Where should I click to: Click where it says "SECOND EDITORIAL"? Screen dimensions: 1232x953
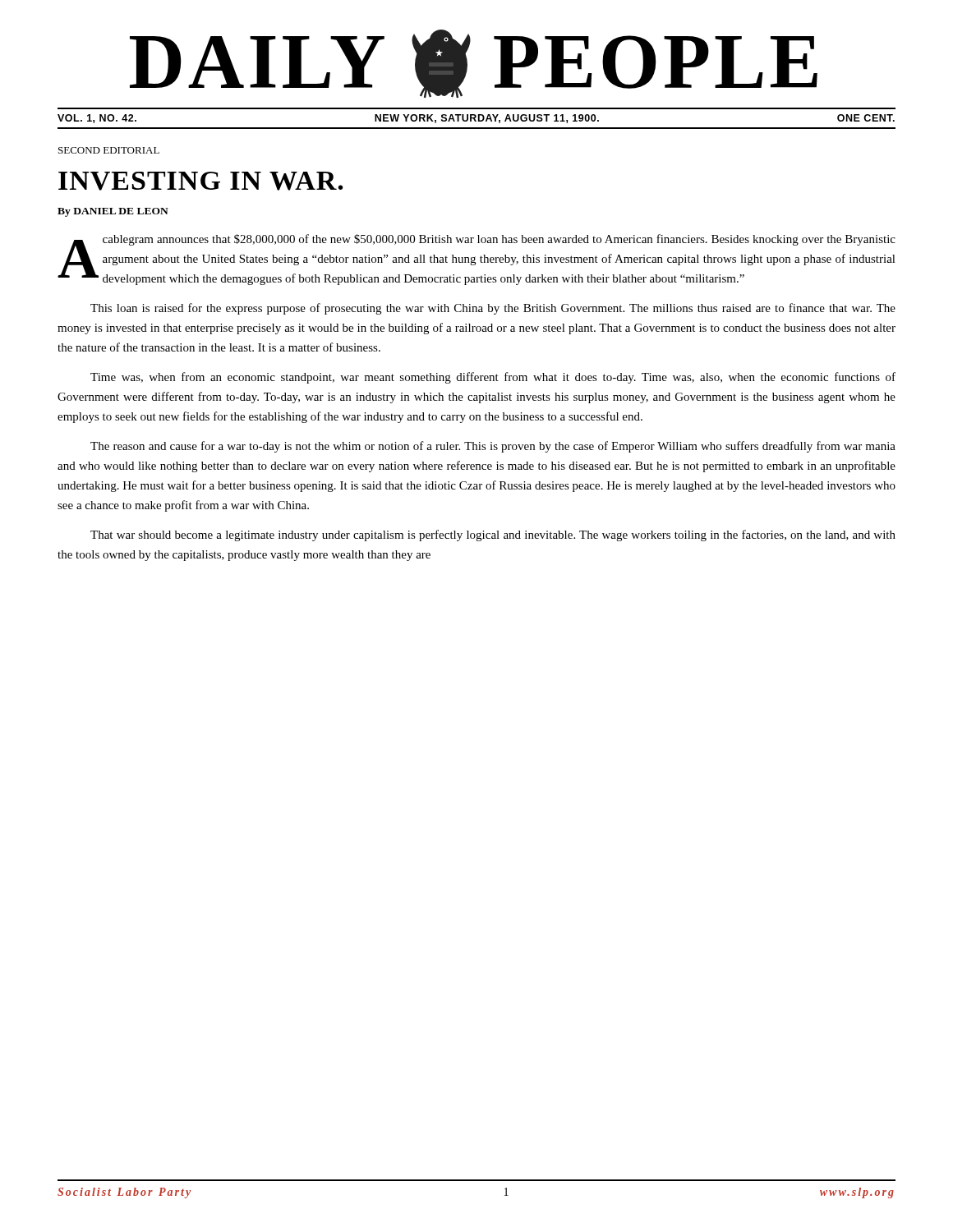(x=109, y=150)
